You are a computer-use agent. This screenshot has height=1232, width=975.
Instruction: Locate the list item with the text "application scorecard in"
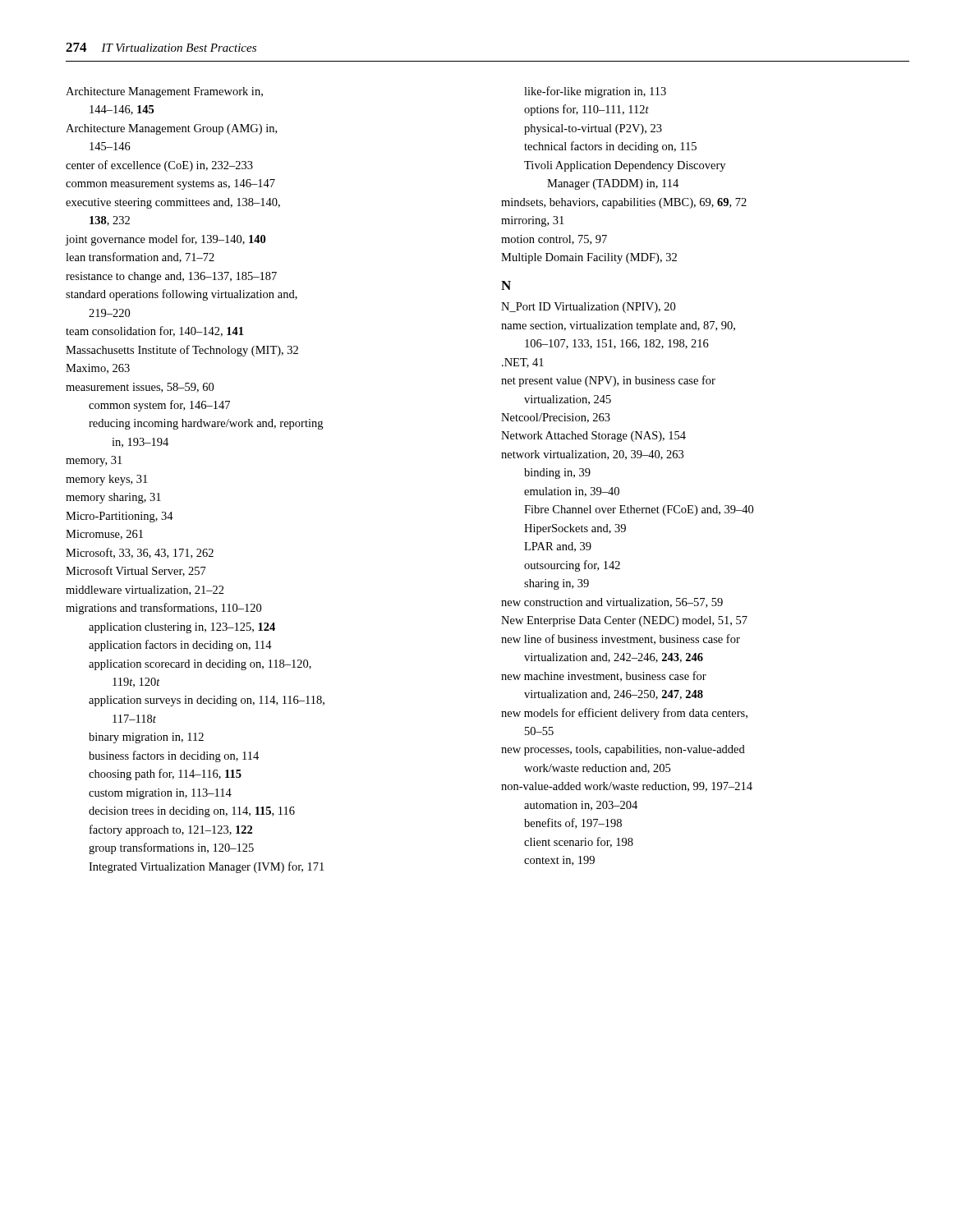pyautogui.click(x=200, y=663)
